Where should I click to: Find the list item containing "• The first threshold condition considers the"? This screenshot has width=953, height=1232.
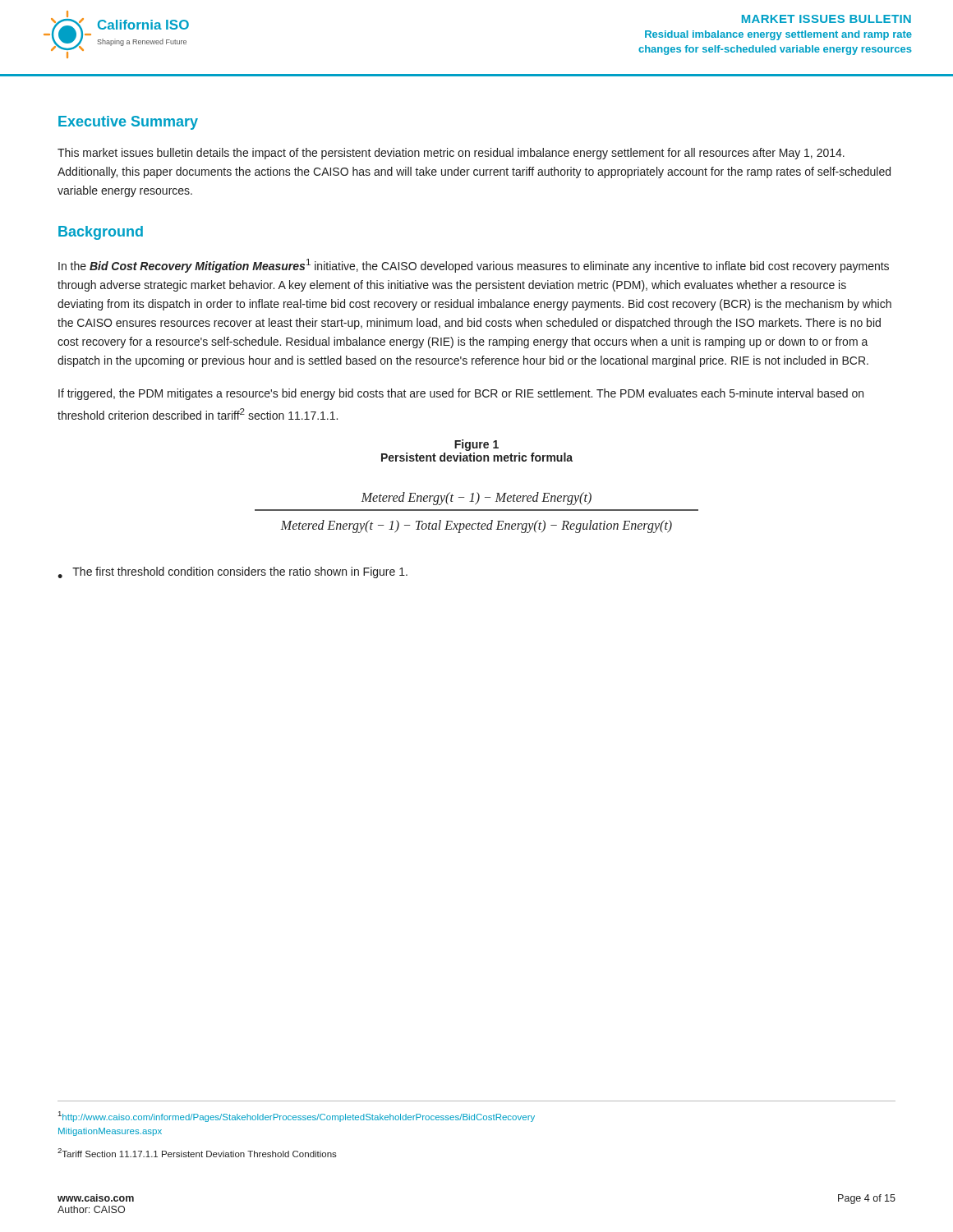coord(233,576)
